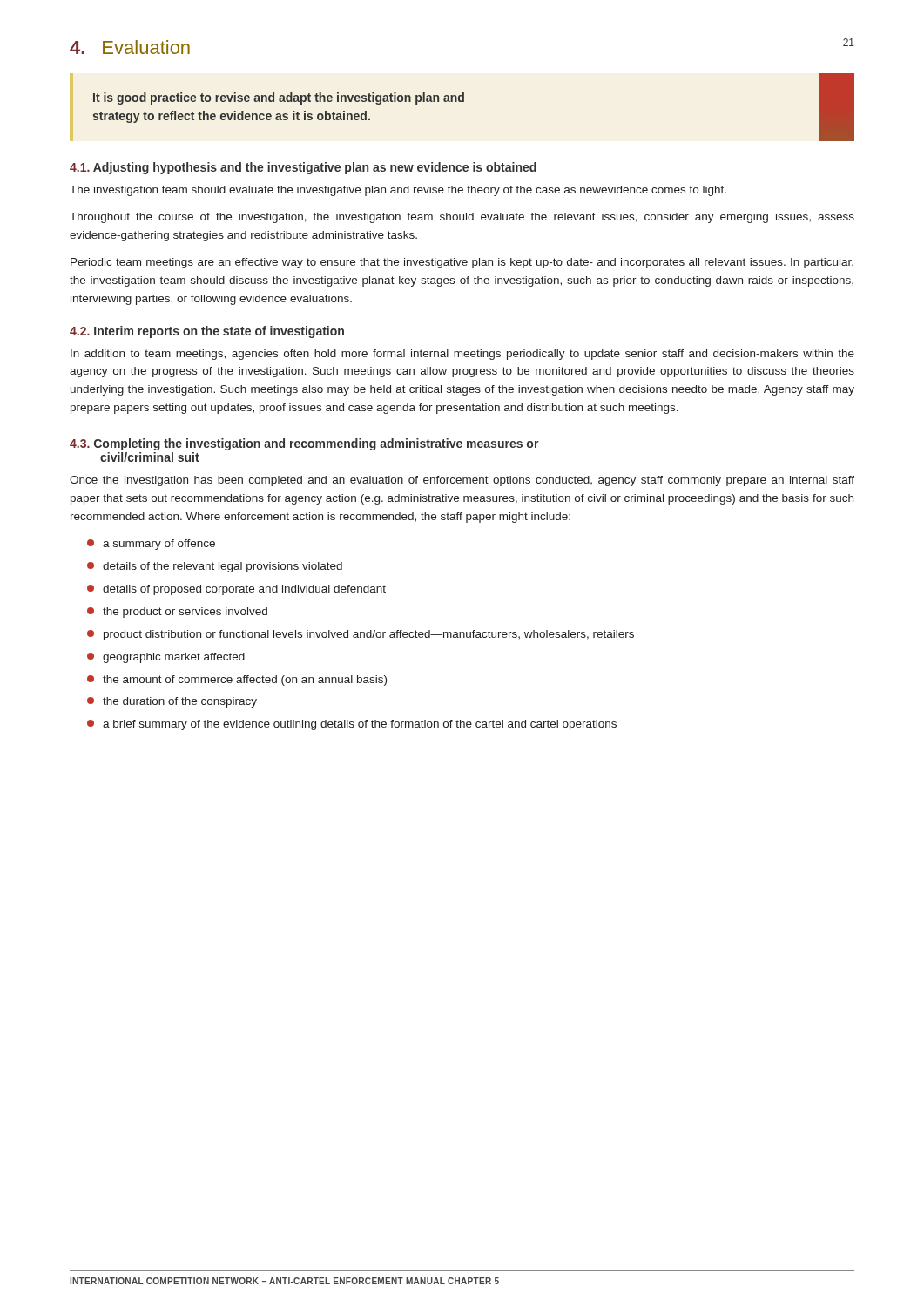Click on the passage starting "the duration of"
Image resolution: width=924 pixels, height=1307 pixels.
[172, 702]
